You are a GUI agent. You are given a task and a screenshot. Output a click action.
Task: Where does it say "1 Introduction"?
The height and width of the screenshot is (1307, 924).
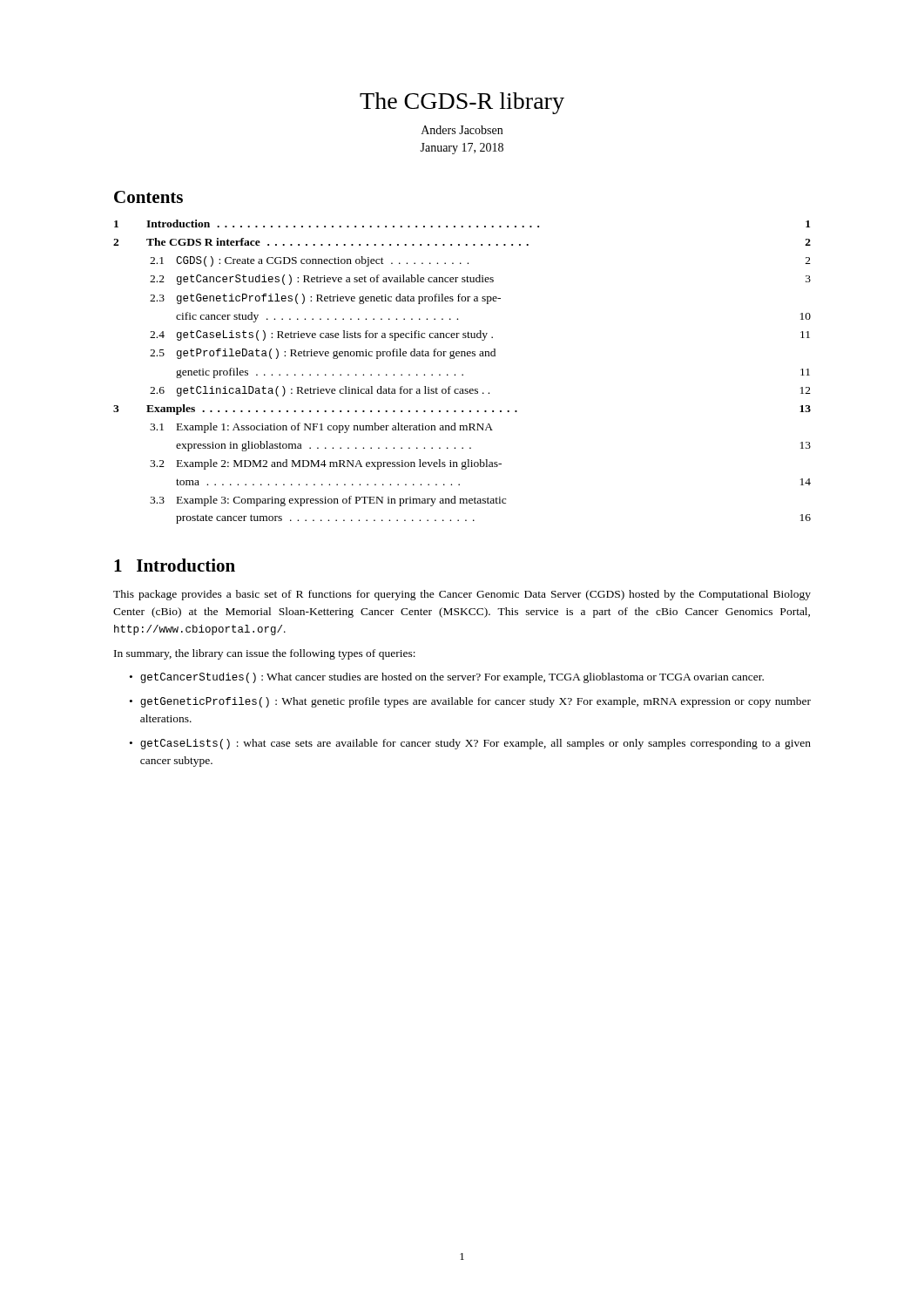[175, 565]
